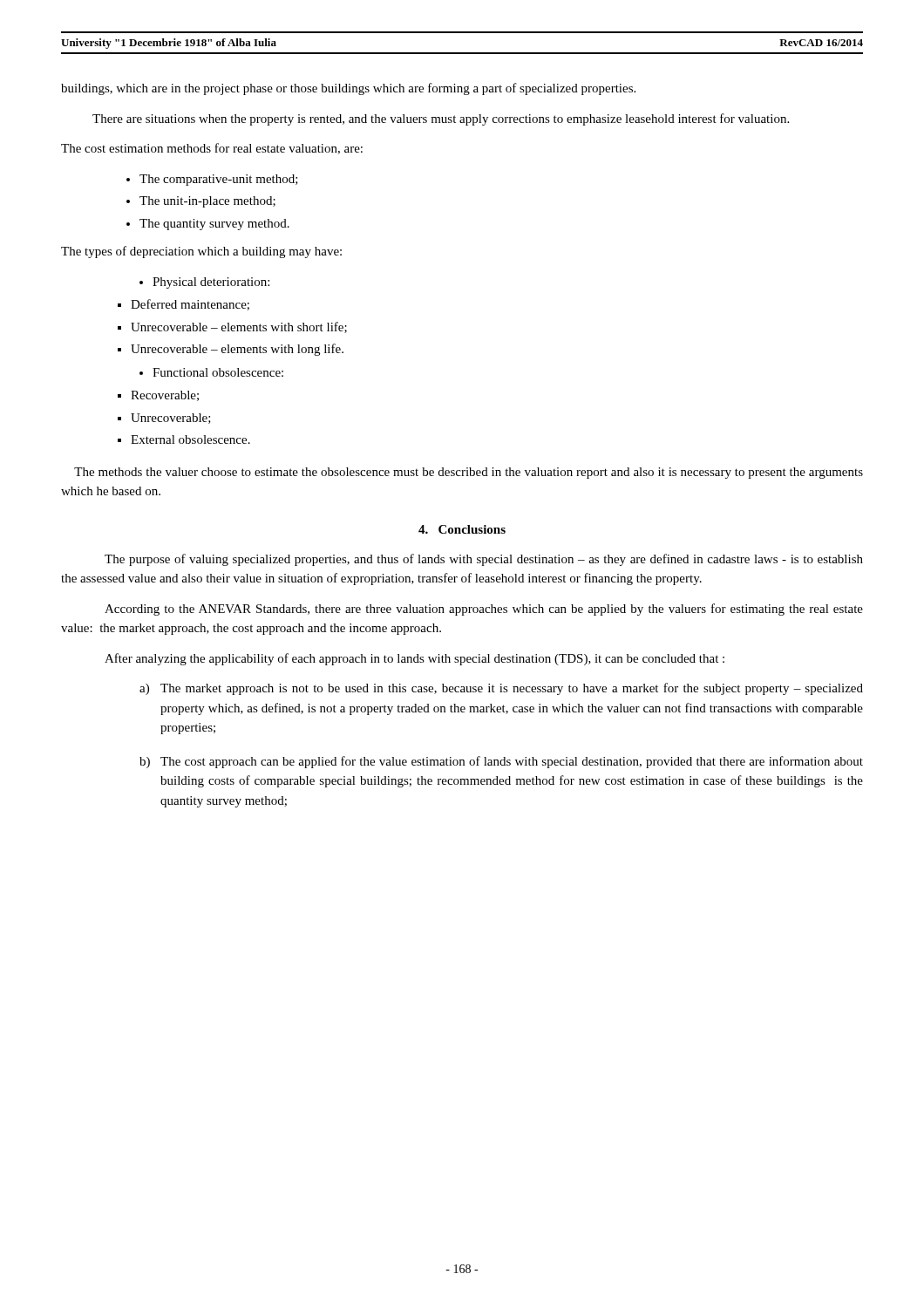Image resolution: width=924 pixels, height=1308 pixels.
Task: Click on the section header with the text "4. Conclusions"
Action: [462, 529]
